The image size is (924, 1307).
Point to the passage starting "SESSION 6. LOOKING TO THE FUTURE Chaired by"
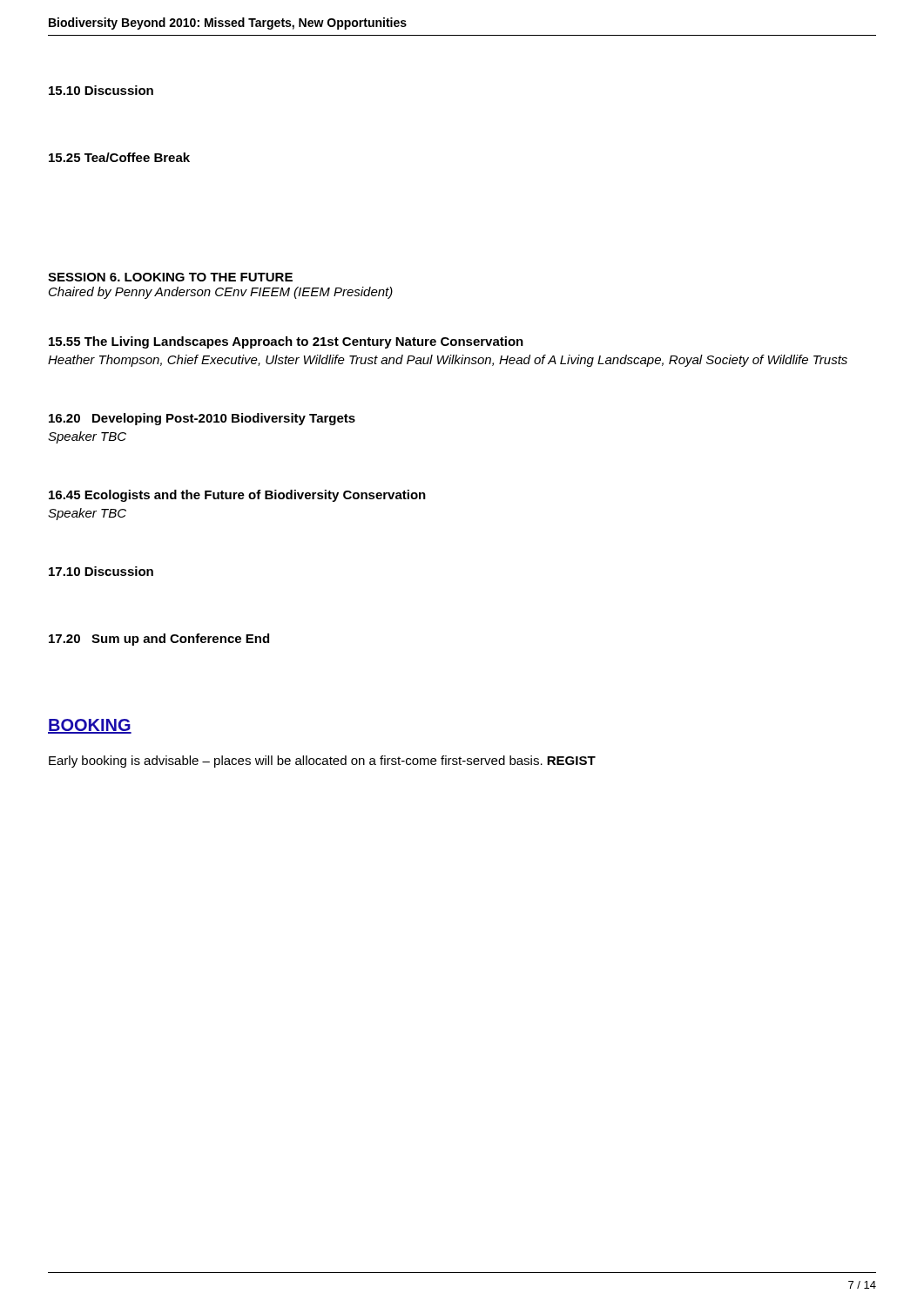(220, 284)
